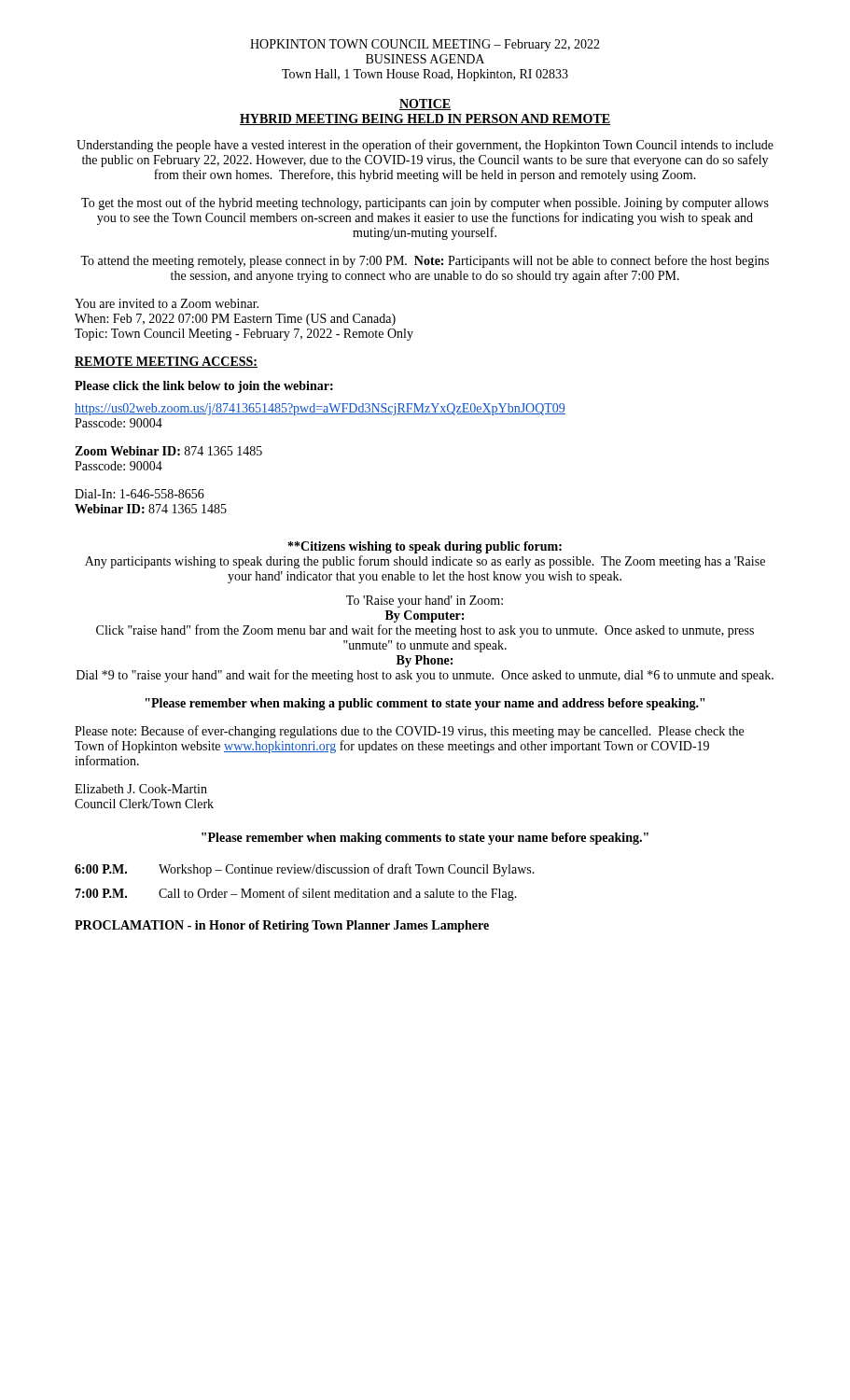This screenshot has height=1400, width=850.
Task: Locate the region starting "Elizabeth J. Cook-Martin Council Clerk/Town Clerk"
Action: [x=144, y=797]
